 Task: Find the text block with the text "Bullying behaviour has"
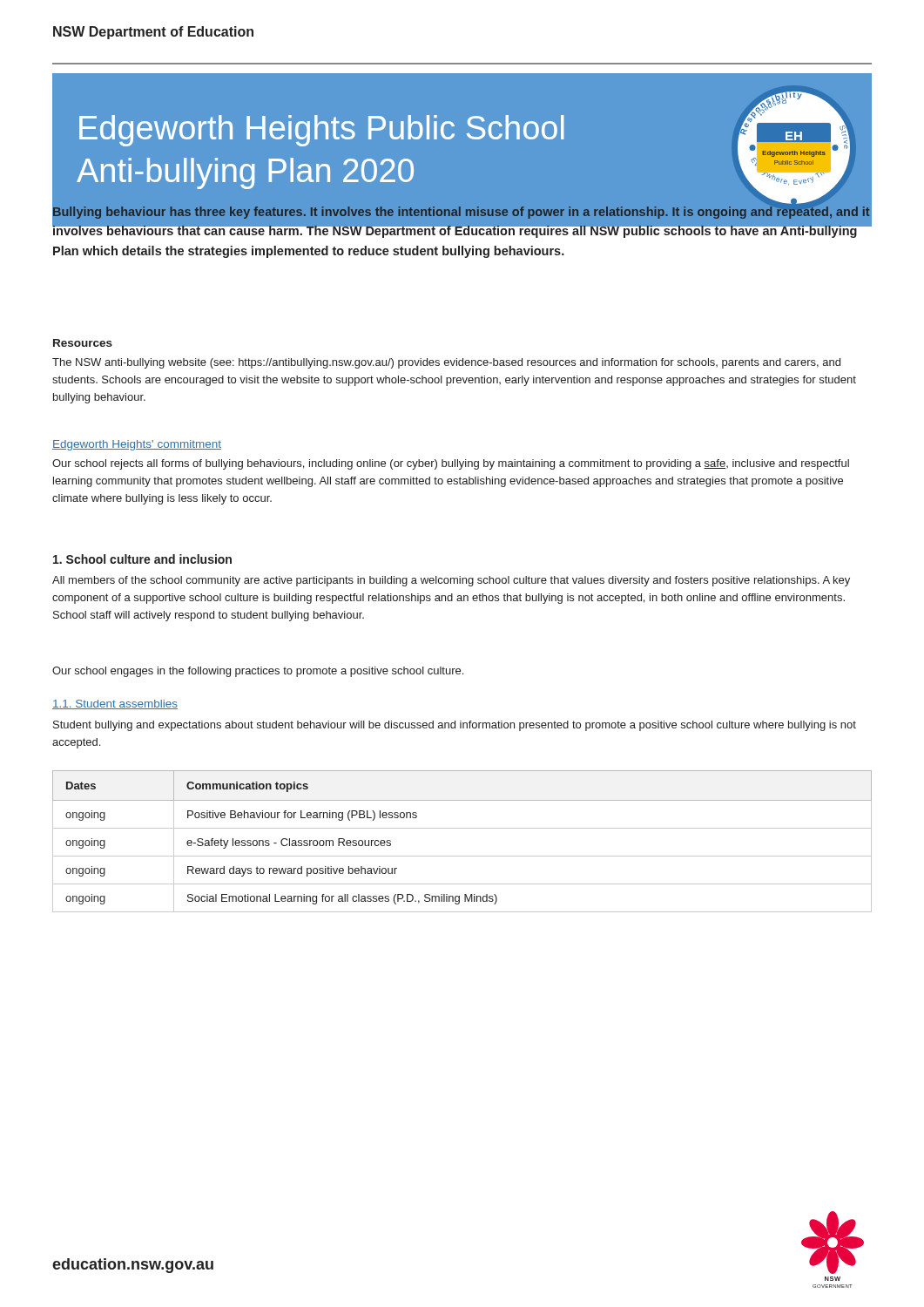point(462,232)
